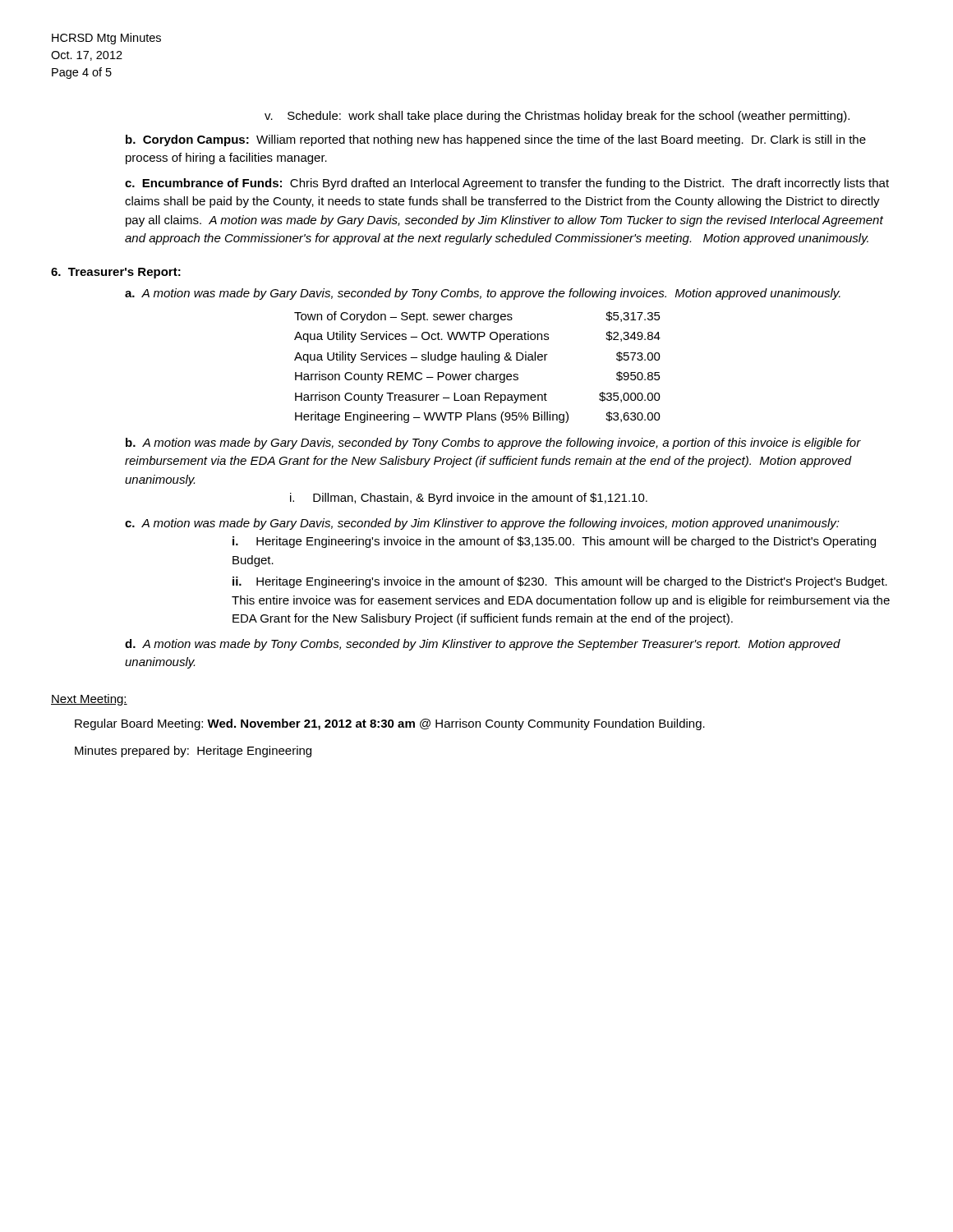The image size is (953, 1232).
Task: Point to the block beginning "d. A motion was made by Tony Combs,"
Action: coord(482,652)
